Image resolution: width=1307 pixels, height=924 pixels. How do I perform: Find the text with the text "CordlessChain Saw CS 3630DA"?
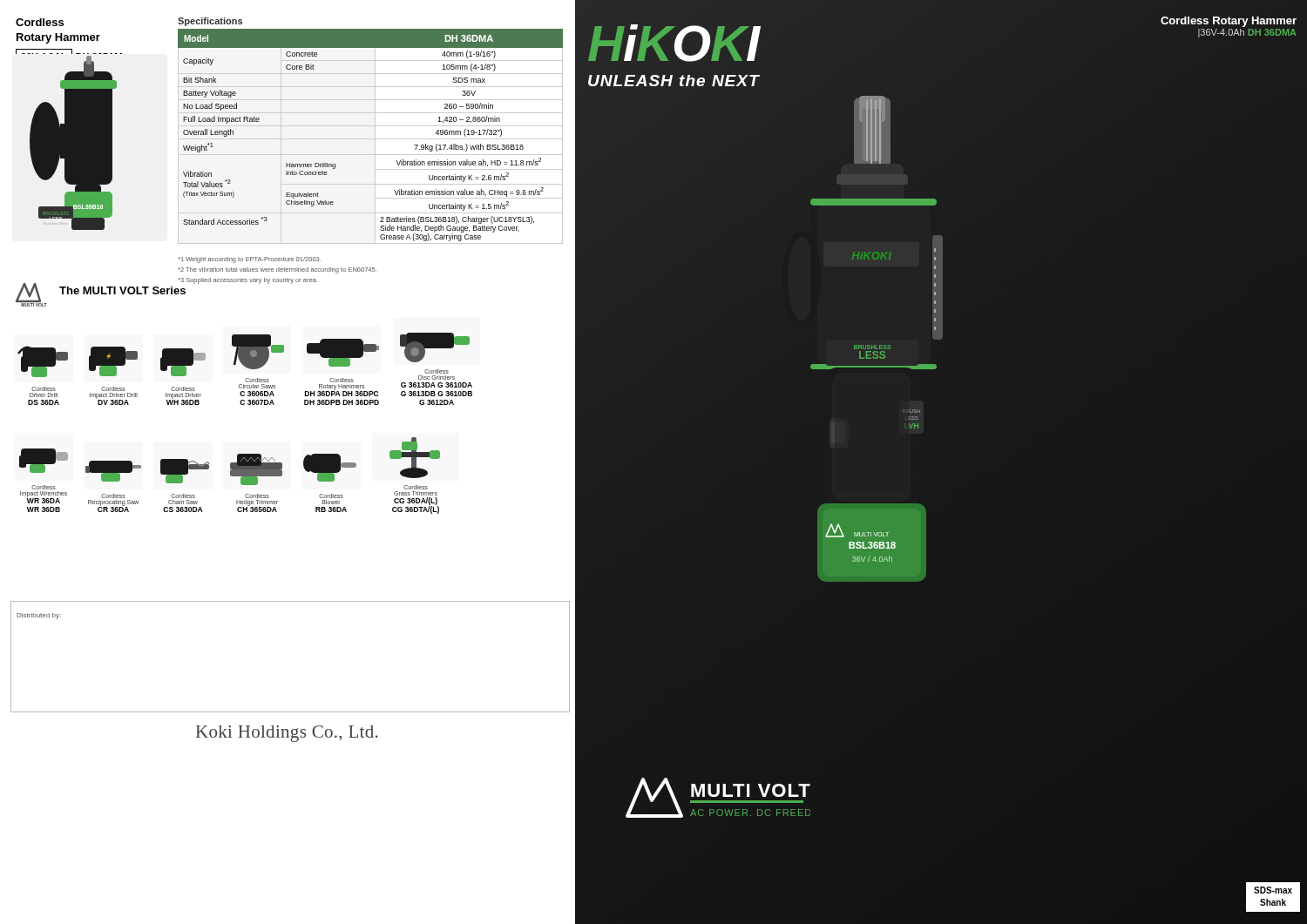tap(183, 478)
